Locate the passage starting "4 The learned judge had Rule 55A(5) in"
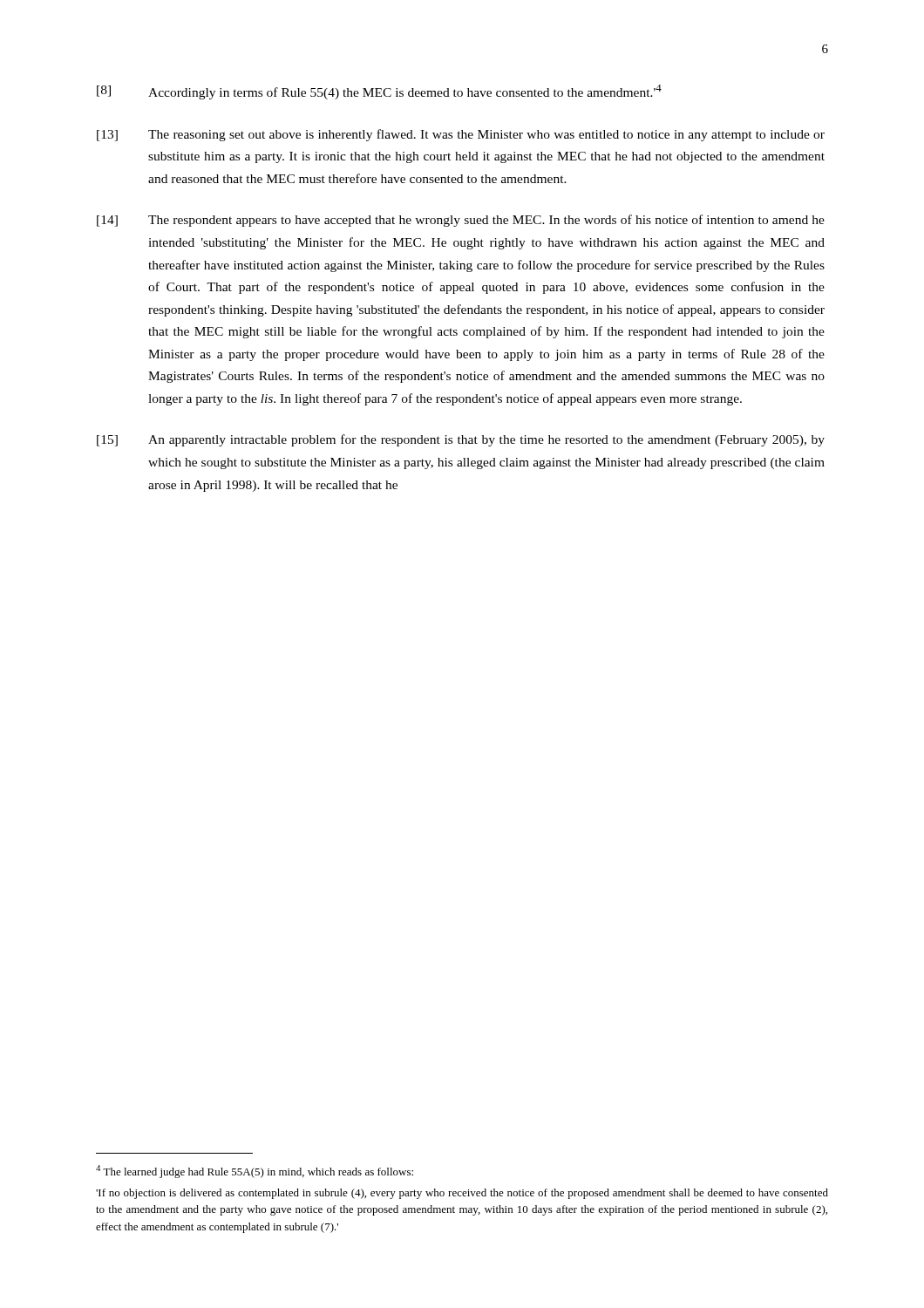924x1308 pixels. click(x=462, y=1198)
